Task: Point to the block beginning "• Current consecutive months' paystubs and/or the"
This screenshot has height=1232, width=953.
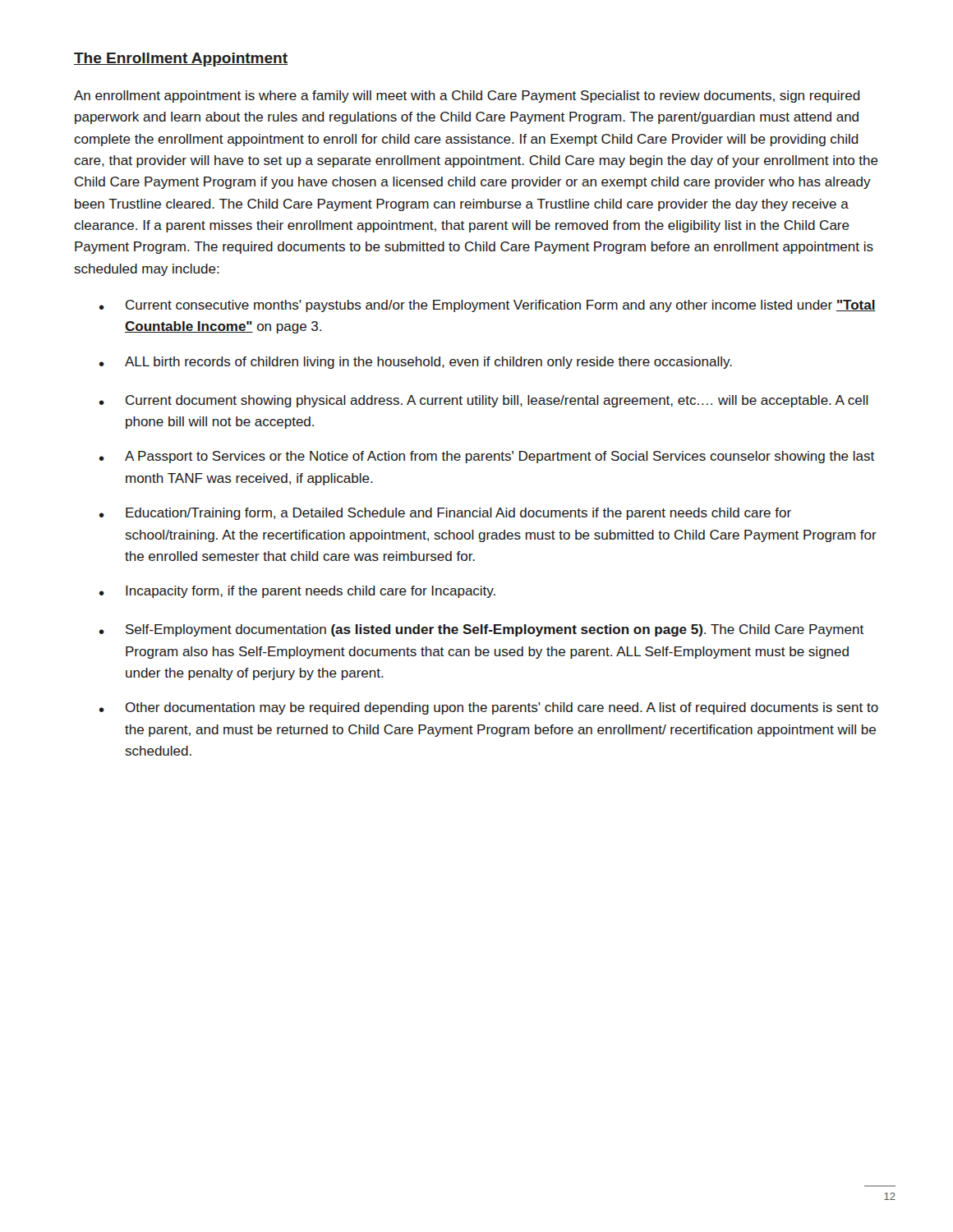Action: 489,317
